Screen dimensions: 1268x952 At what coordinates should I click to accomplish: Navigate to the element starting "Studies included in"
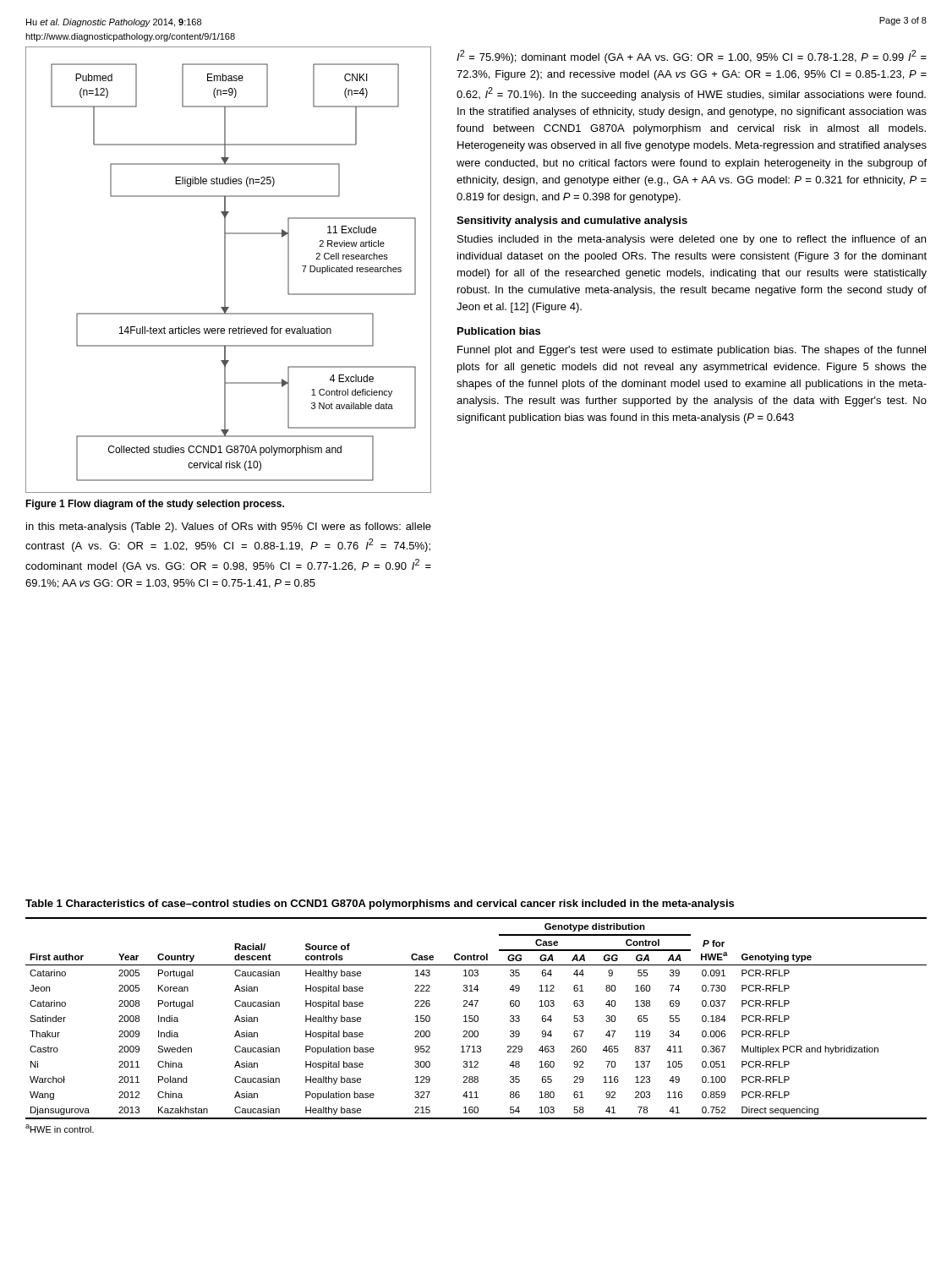tap(692, 273)
